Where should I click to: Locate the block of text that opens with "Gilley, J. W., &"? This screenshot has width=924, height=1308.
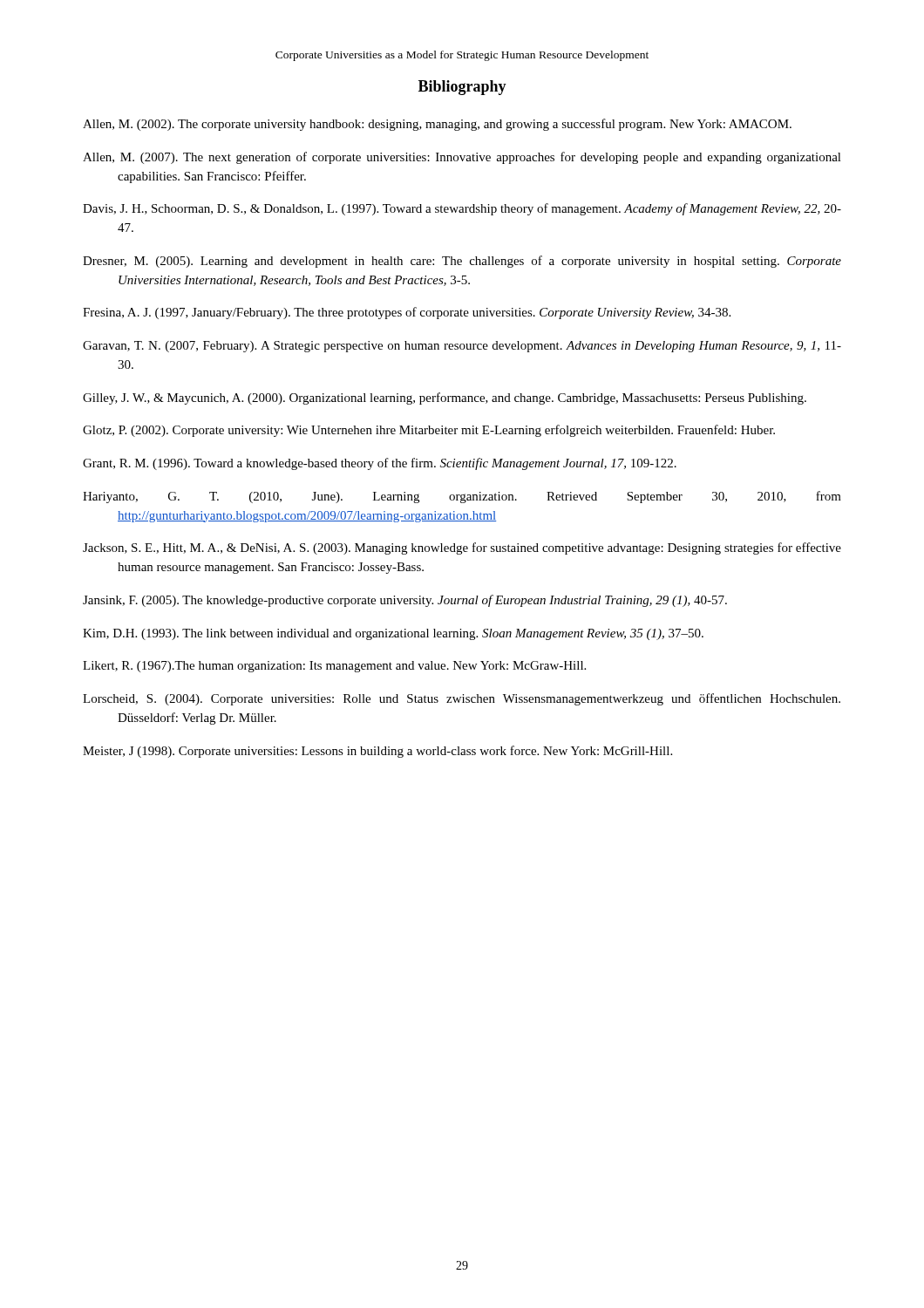pos(445,397)
